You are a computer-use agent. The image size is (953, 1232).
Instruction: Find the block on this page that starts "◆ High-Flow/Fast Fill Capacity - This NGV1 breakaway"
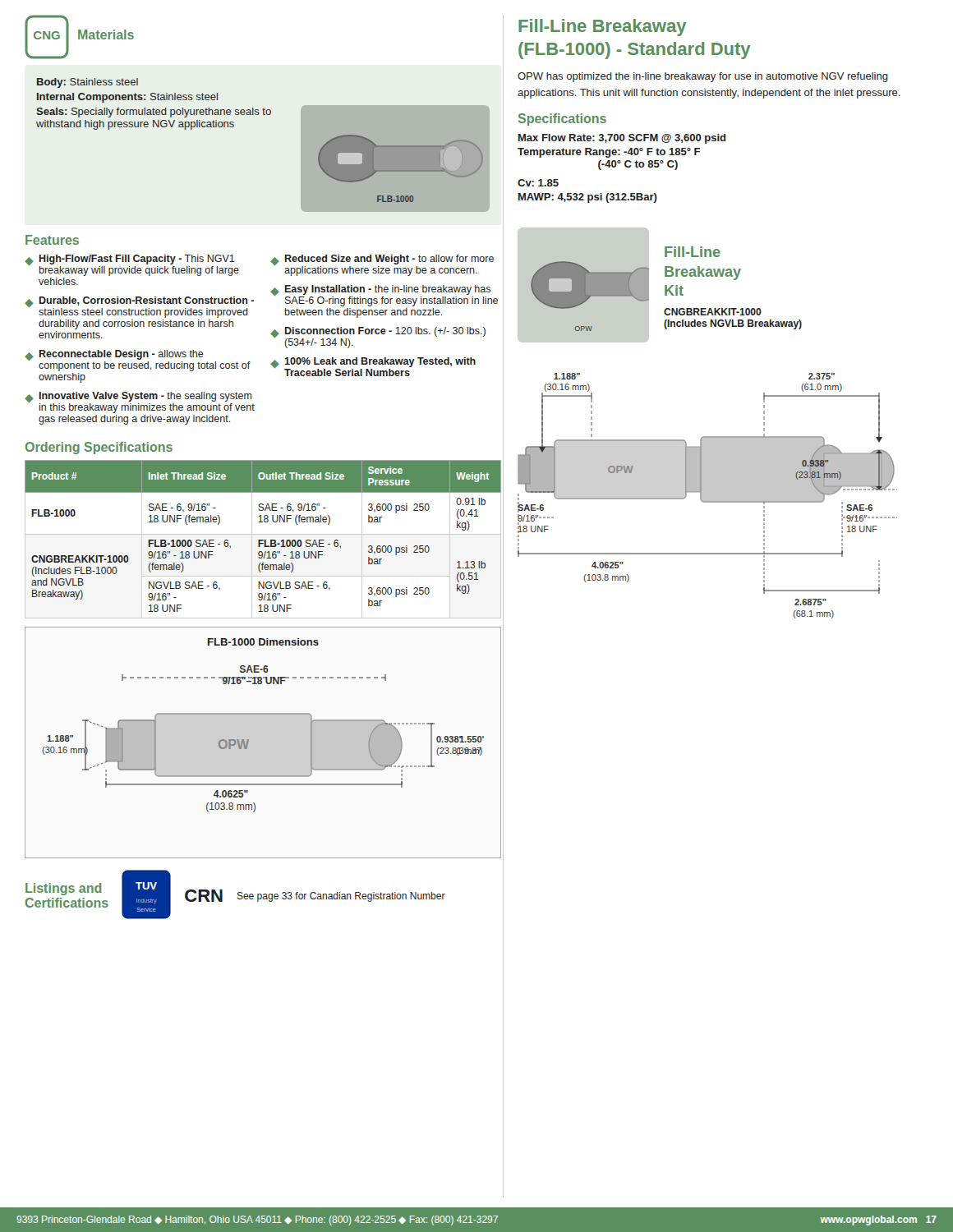pos(140,270)
